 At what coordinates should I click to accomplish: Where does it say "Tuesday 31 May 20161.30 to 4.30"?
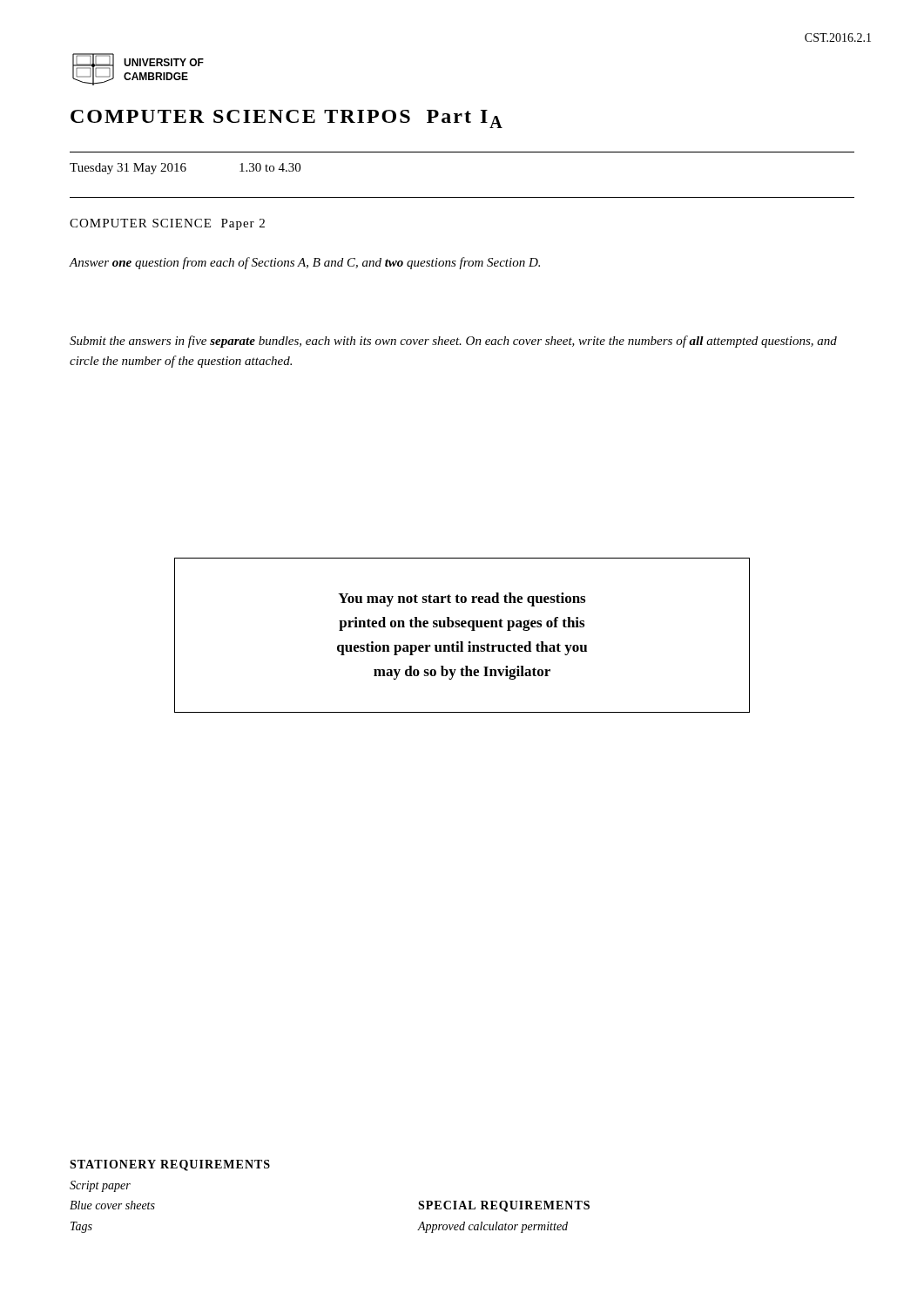(185, 168)
